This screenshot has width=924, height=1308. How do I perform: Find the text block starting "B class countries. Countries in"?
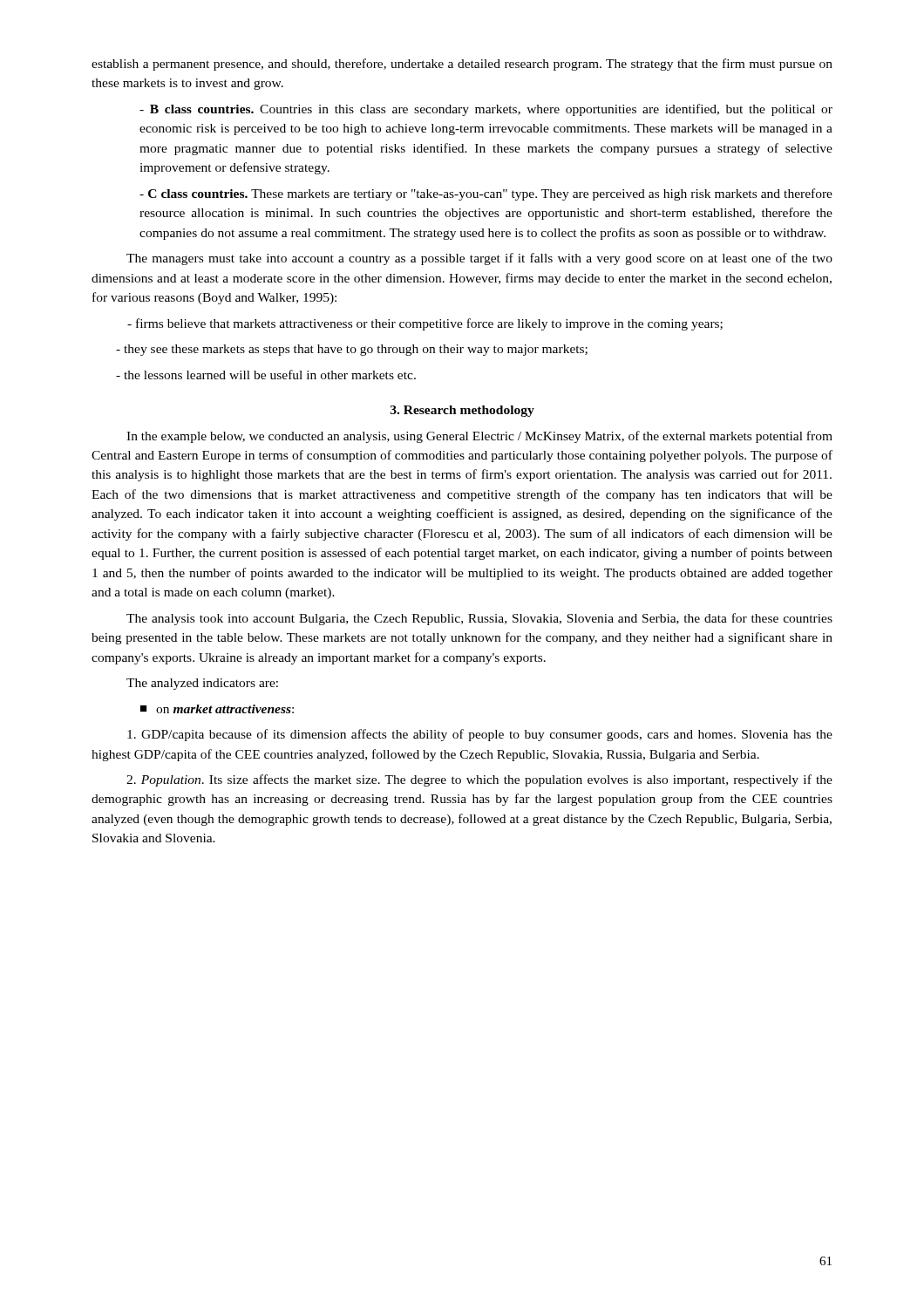click(462, 139)
